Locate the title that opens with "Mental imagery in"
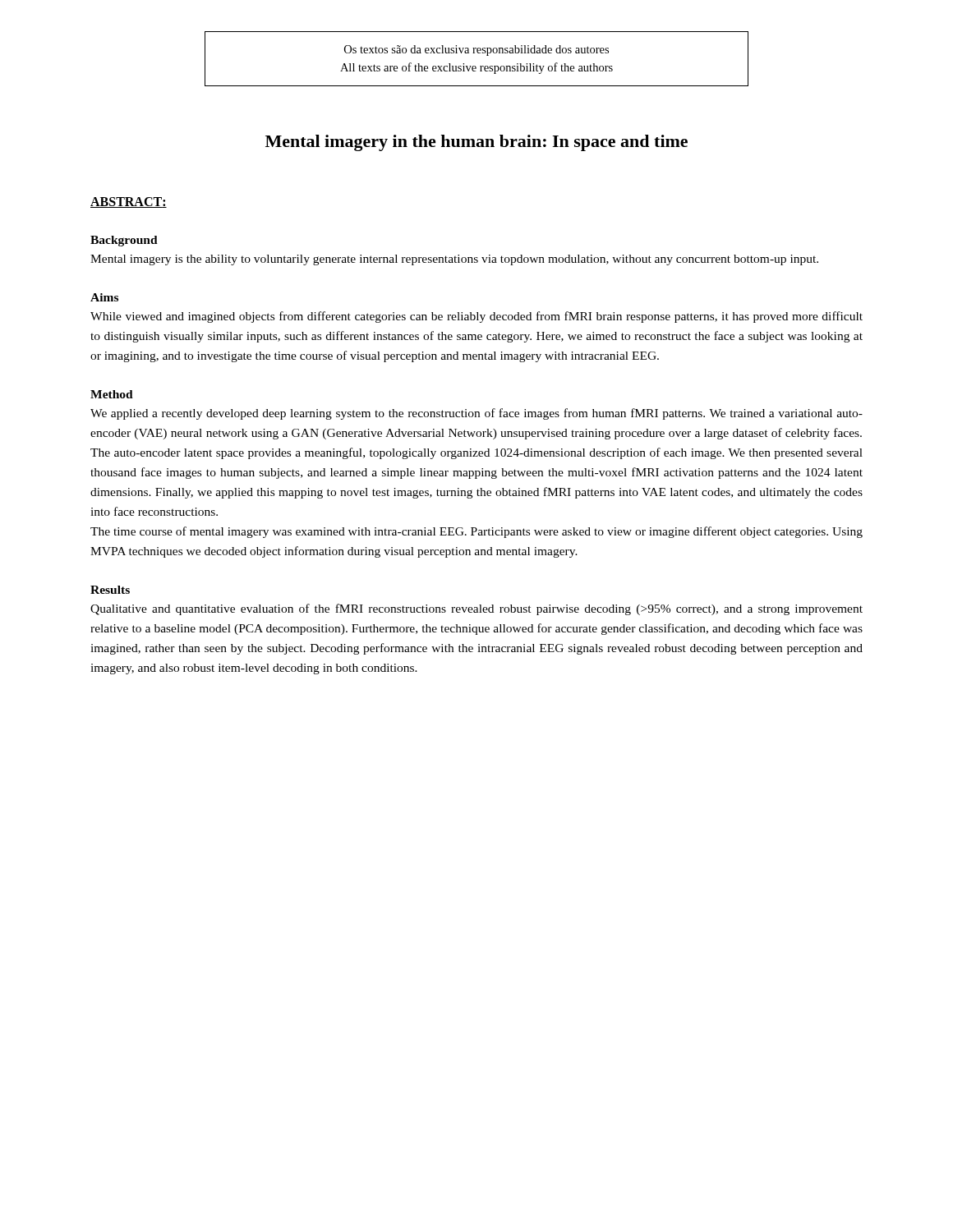The width and height of the screenshot is (953, 1232). click(x=476, y=141)
